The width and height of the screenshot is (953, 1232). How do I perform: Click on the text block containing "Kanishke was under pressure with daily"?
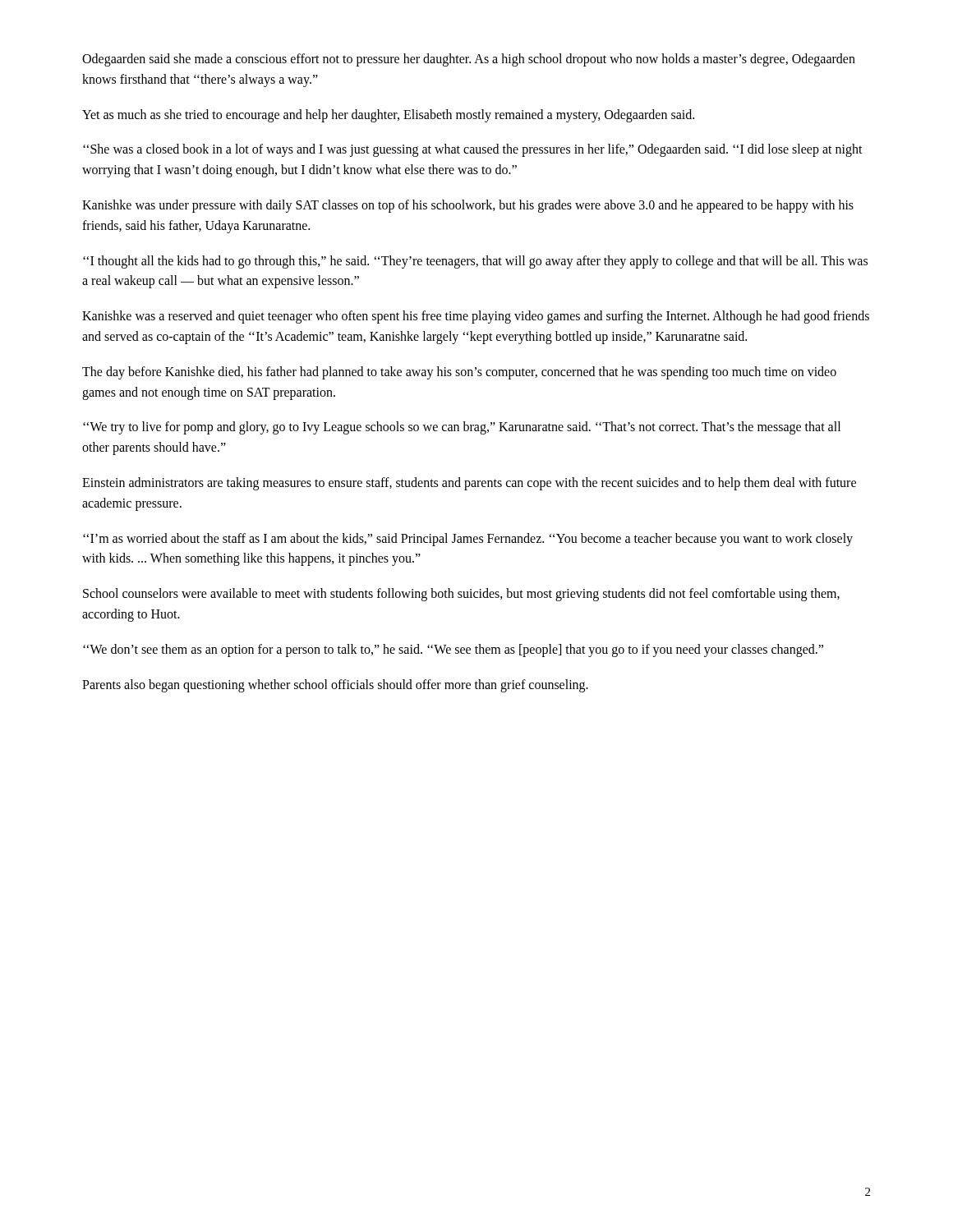[468, 215]
